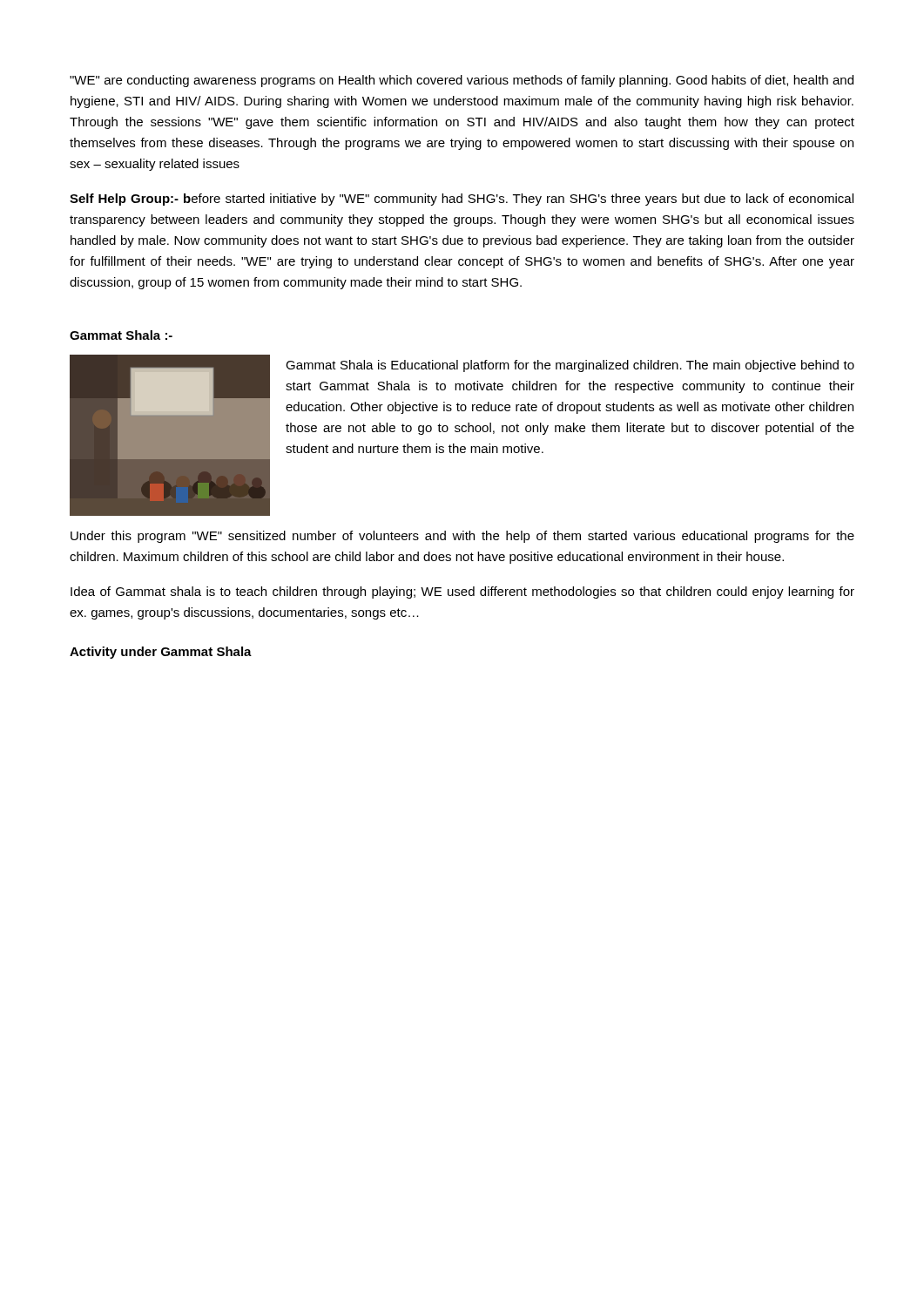Find the element starting "Gammat Shala :-"

pyautogui.click(x=121, y=335)
